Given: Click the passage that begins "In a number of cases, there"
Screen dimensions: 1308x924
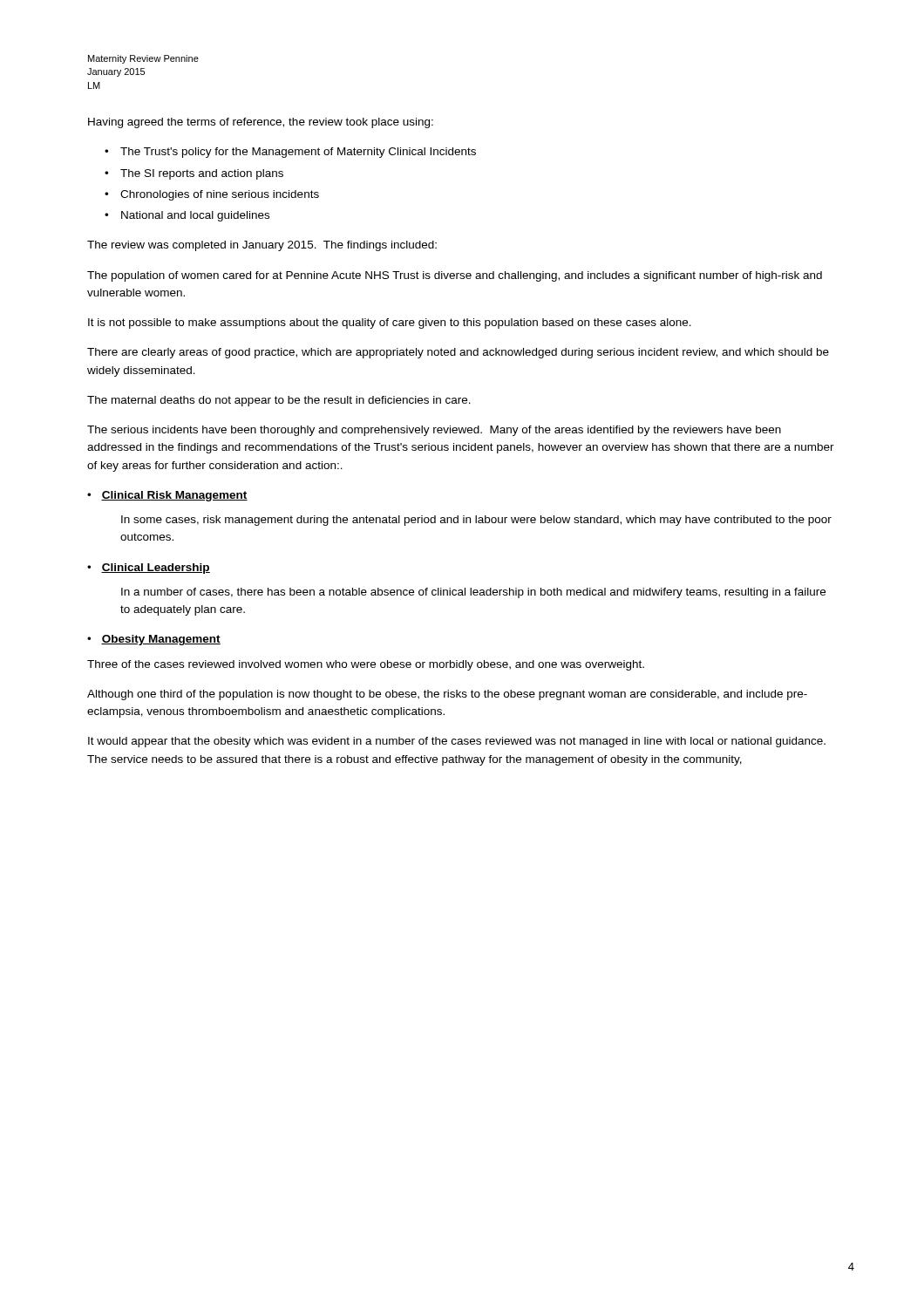Looking at the screenshot, I should [x=473, y=600].
